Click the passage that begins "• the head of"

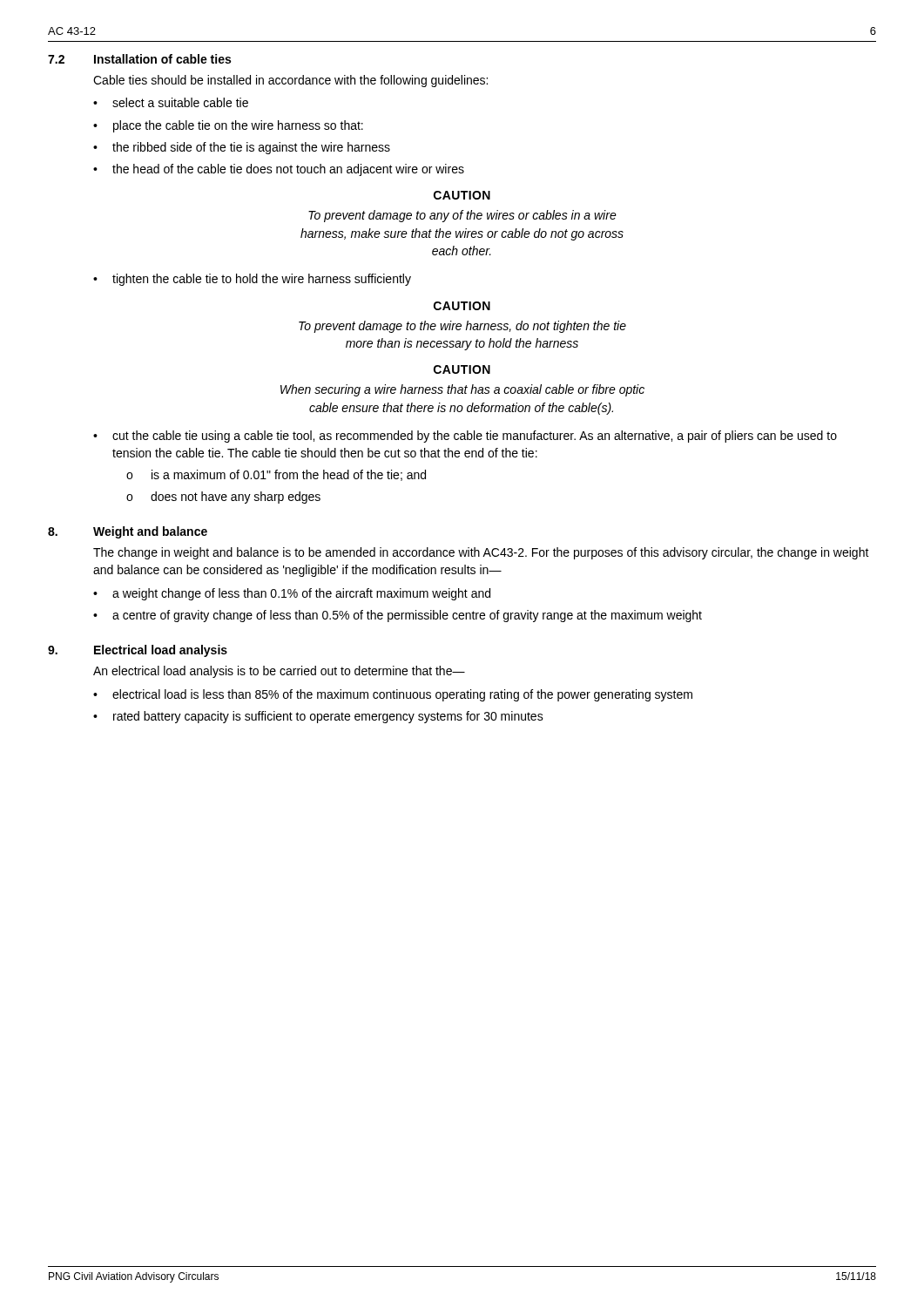[x=279, y=169]
